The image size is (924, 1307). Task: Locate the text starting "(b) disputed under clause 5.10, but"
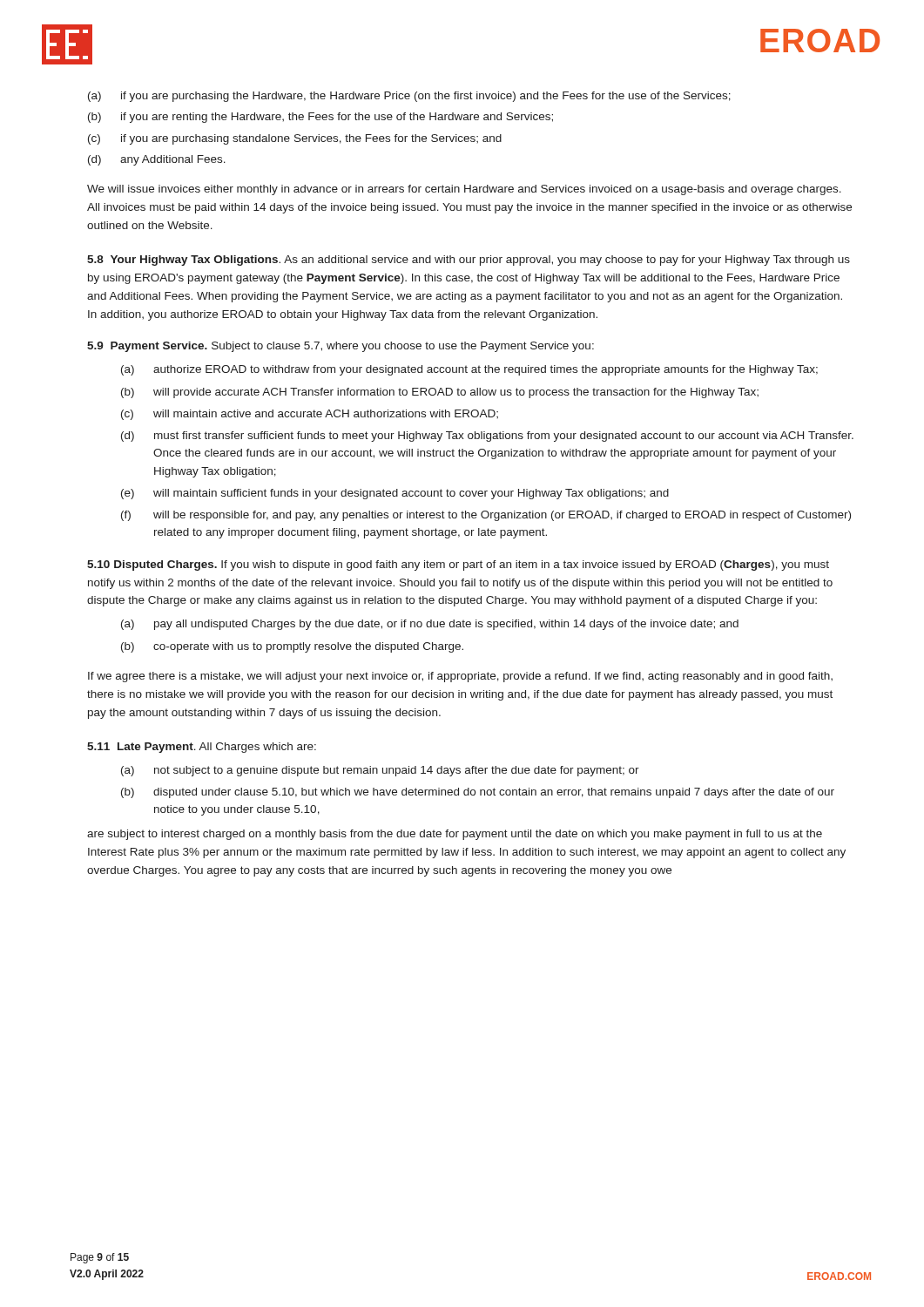487,801
